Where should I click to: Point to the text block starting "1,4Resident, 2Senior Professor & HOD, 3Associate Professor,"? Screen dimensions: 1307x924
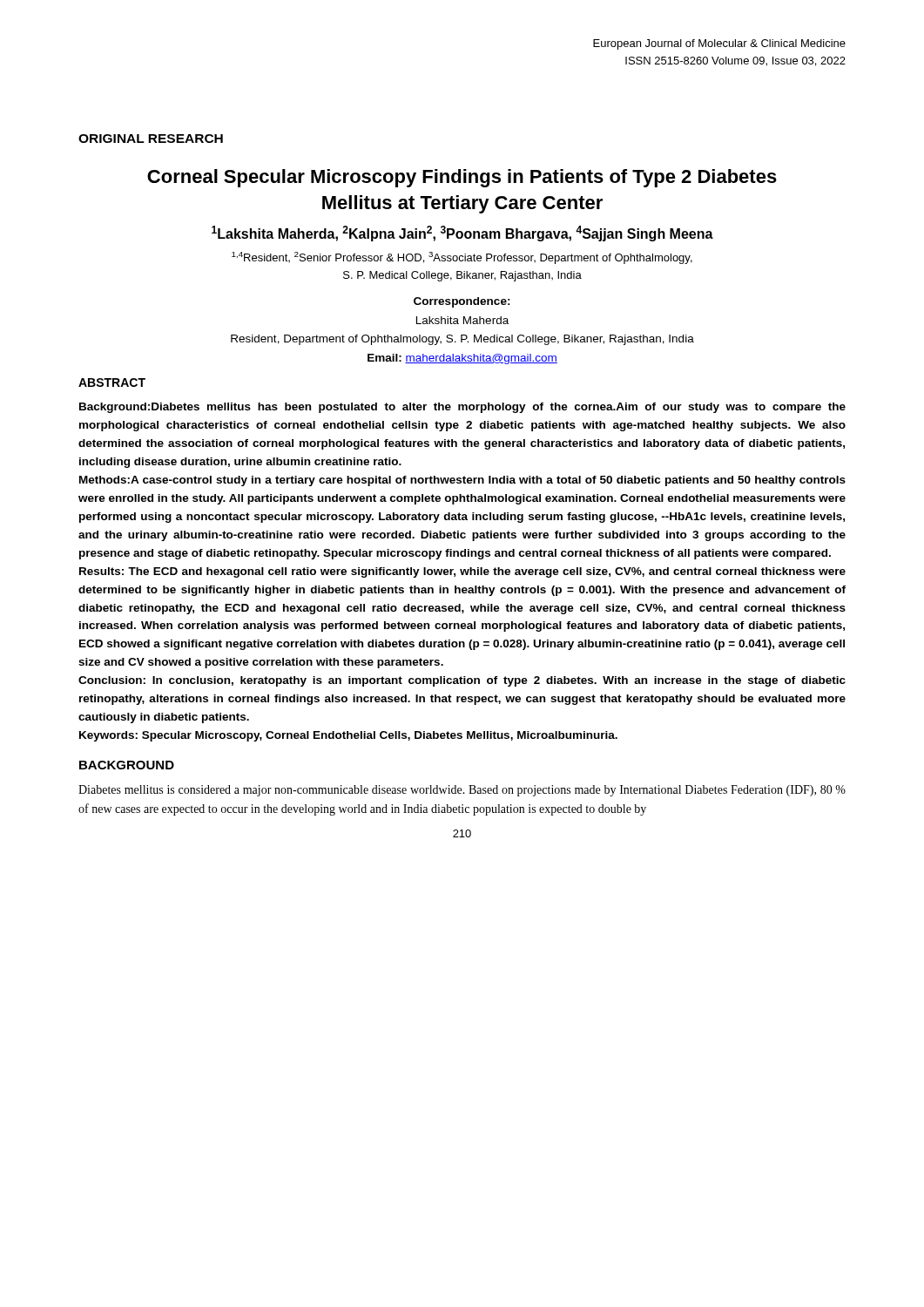[462, 265]
